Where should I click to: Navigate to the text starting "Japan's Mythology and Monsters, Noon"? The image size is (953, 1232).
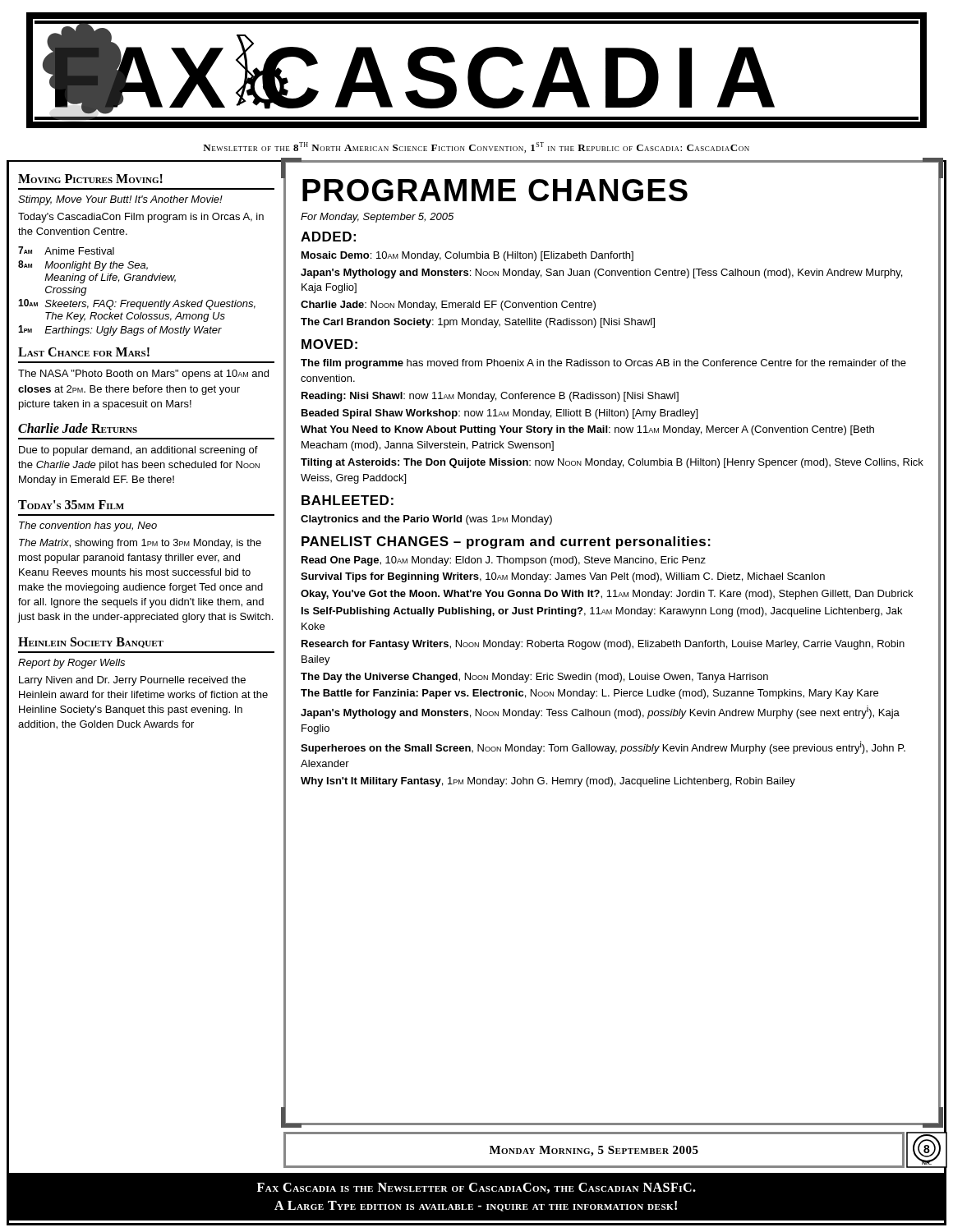point(600,719)
